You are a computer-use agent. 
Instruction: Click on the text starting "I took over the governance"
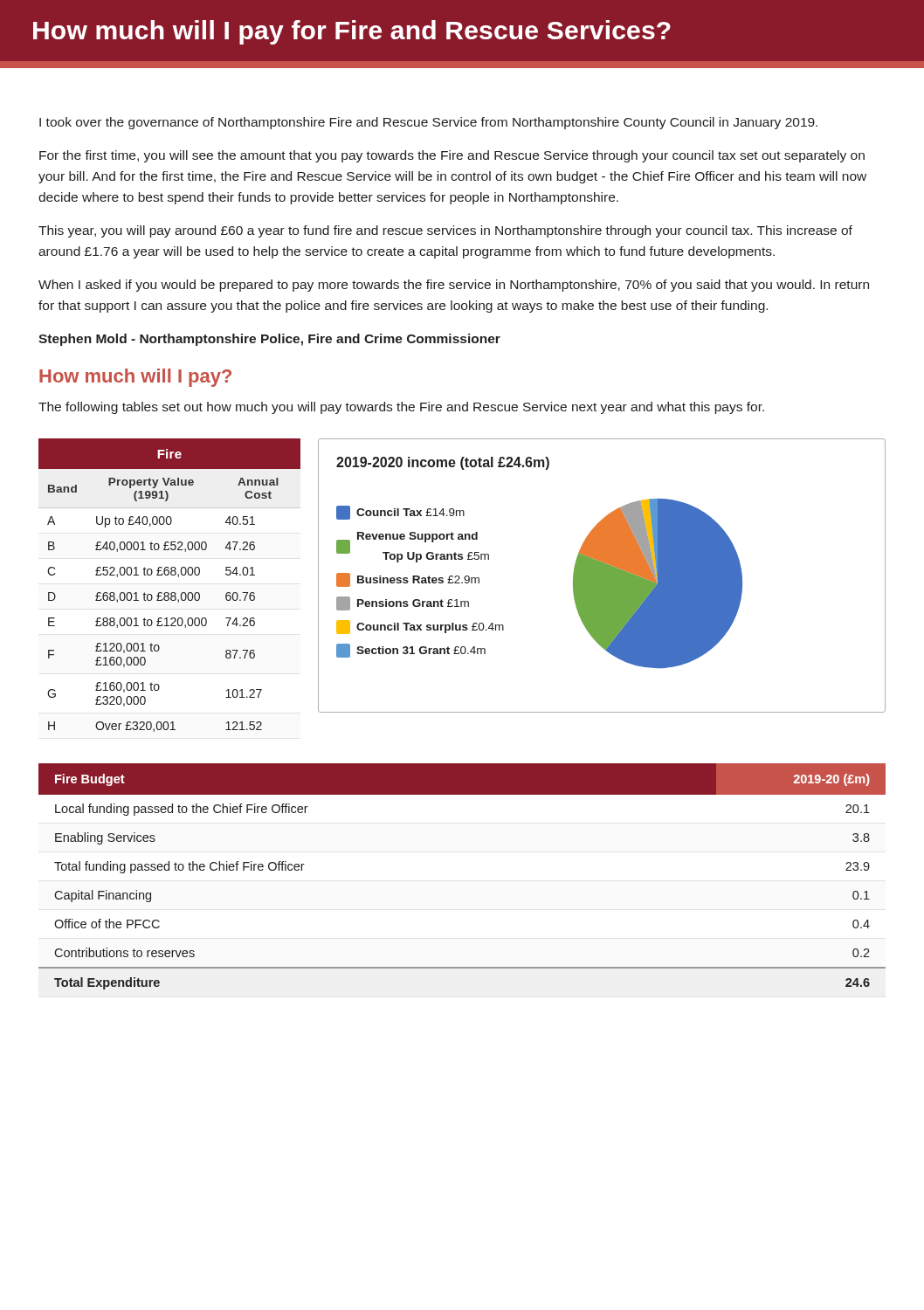click(x=462, y=122)
